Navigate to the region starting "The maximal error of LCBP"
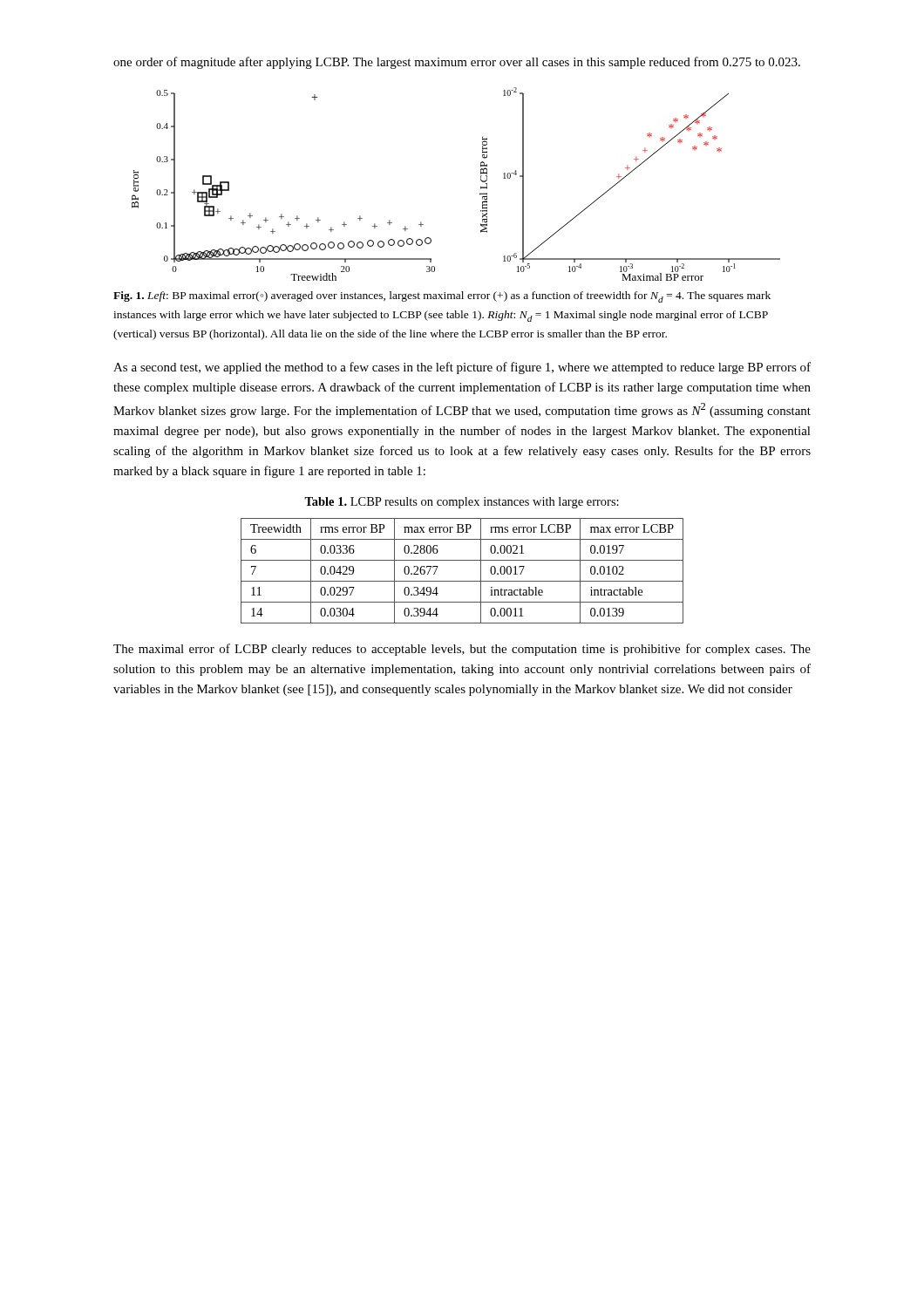This screenshot has width=924, height=1308. click(462, 669)
